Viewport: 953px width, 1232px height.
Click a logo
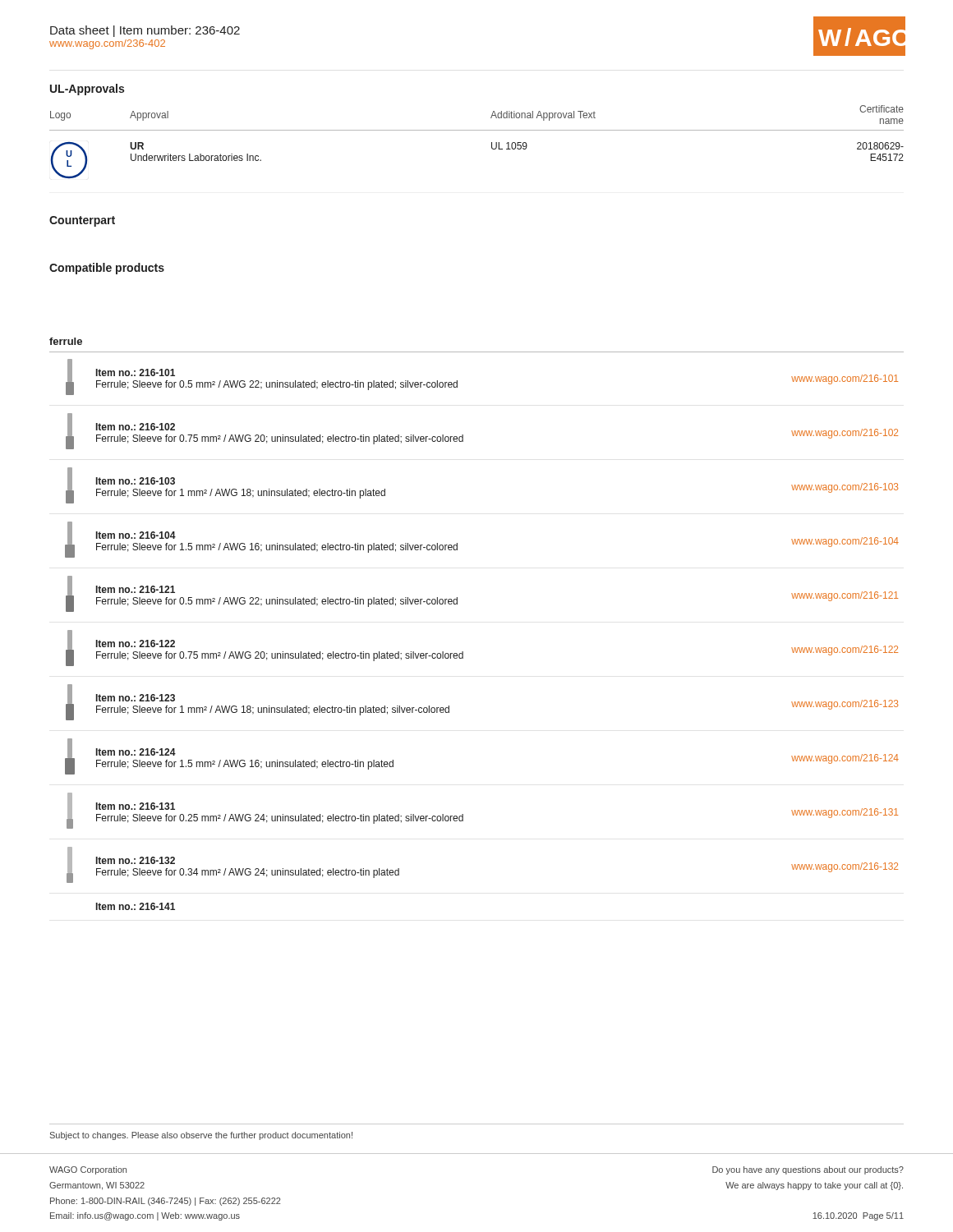[x=859, y=37]
